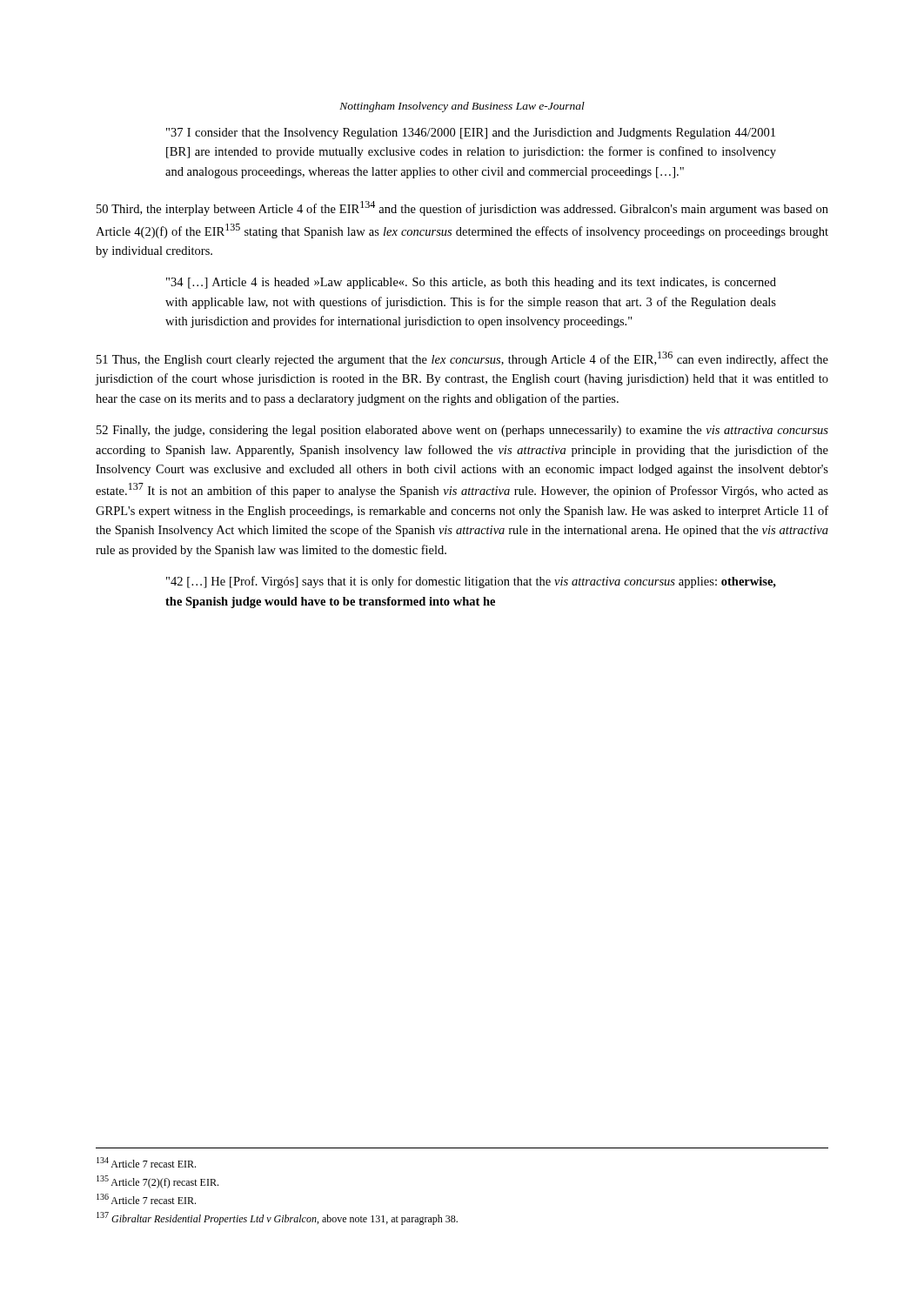Click on the region starting ""34 […] Article 4 is headed »Law"

tap(471, 302)
